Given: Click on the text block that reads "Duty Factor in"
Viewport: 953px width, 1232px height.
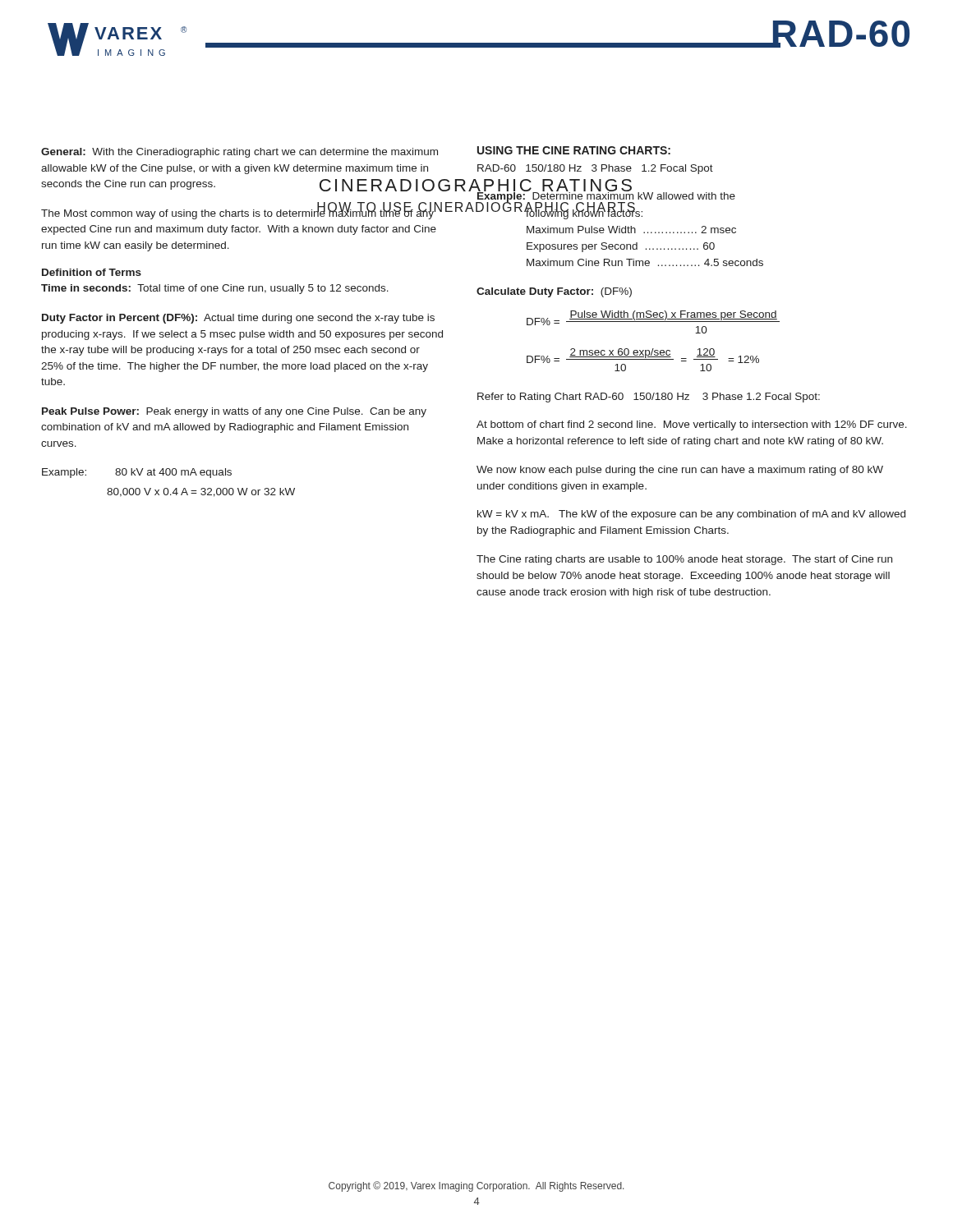Looking at the screenshot, I should tap(242, 350).
